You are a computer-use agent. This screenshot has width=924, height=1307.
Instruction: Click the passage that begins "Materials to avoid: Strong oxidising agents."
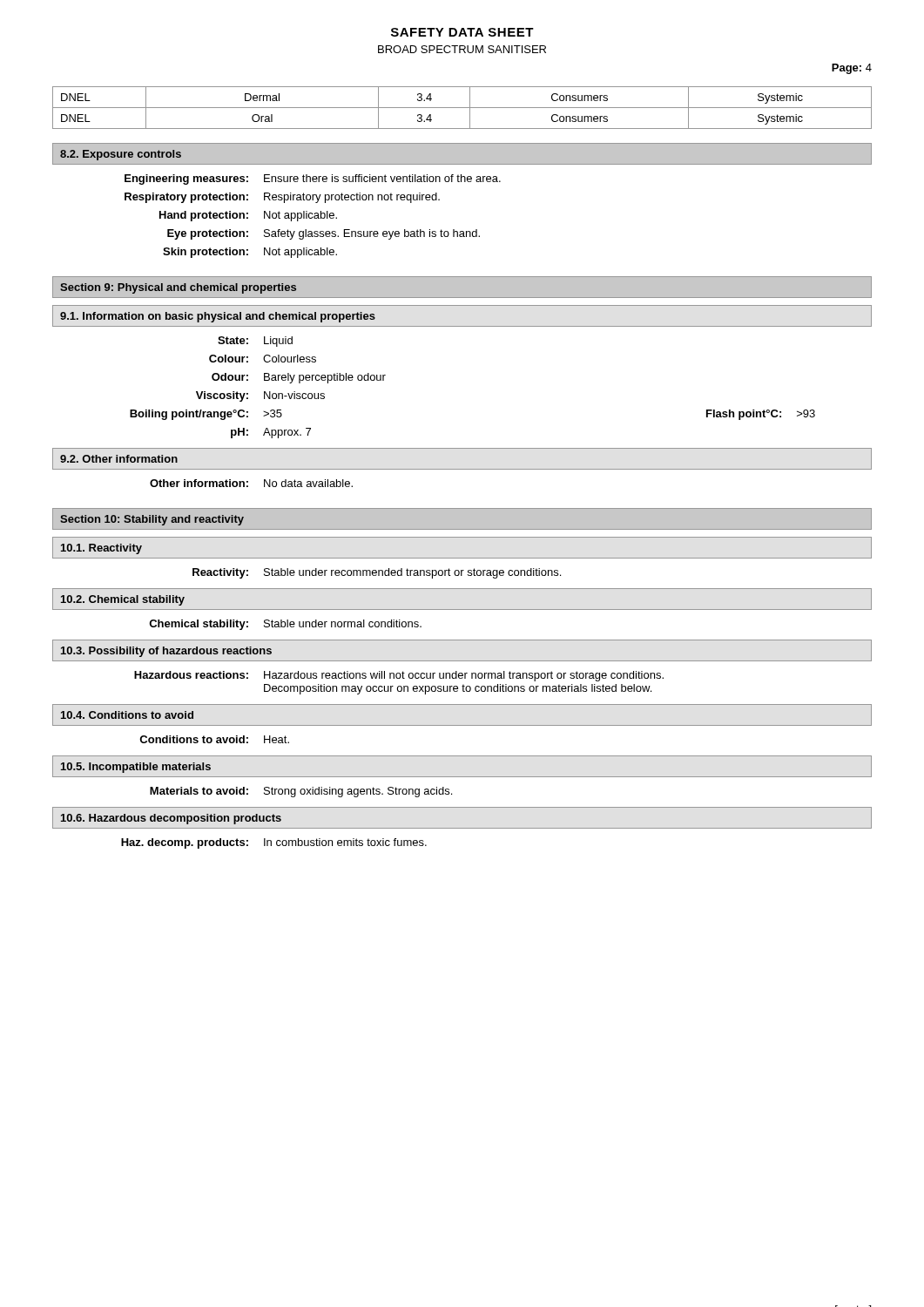462,791
